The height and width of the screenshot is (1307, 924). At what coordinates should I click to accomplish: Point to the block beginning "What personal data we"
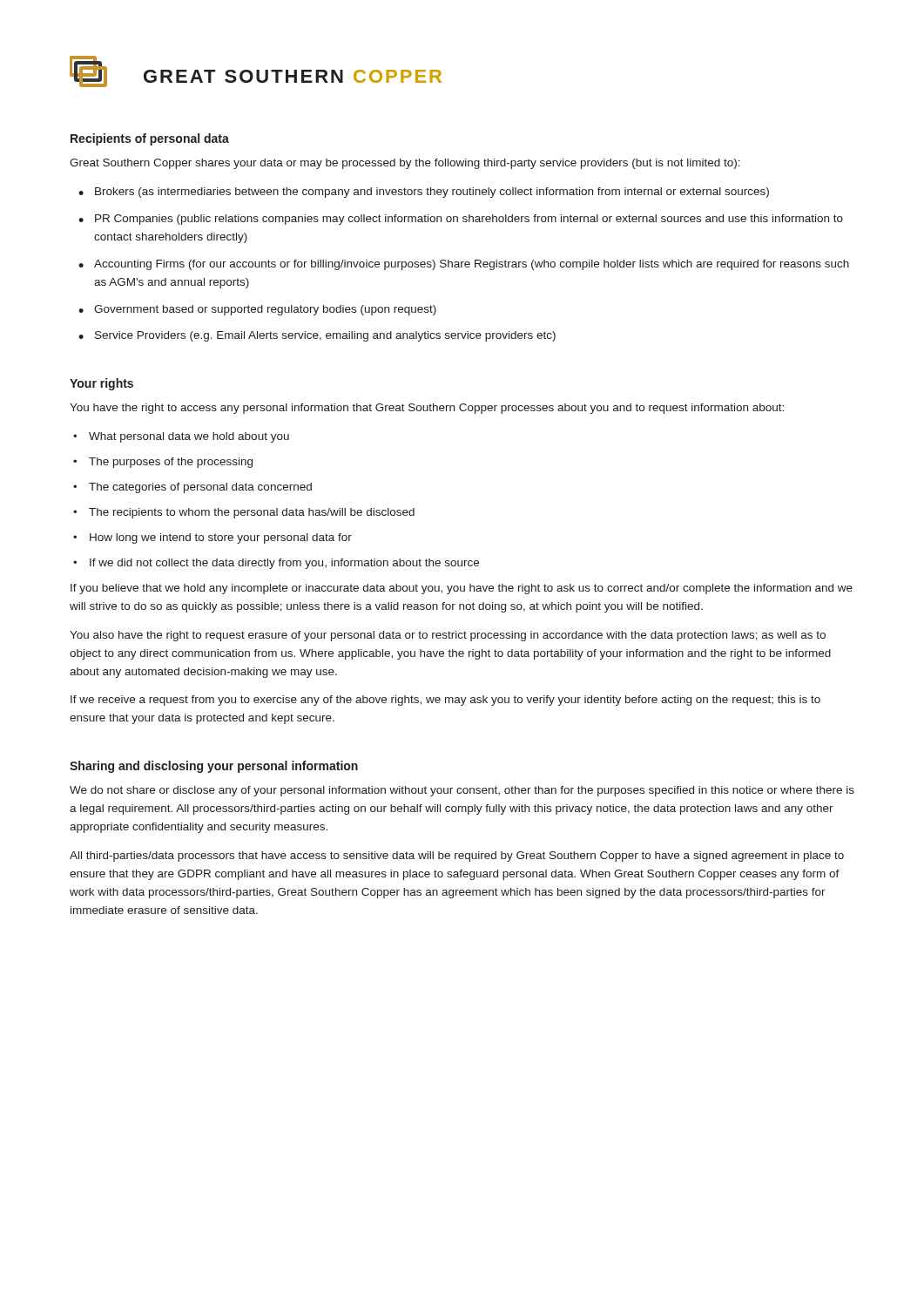(189, 436)
